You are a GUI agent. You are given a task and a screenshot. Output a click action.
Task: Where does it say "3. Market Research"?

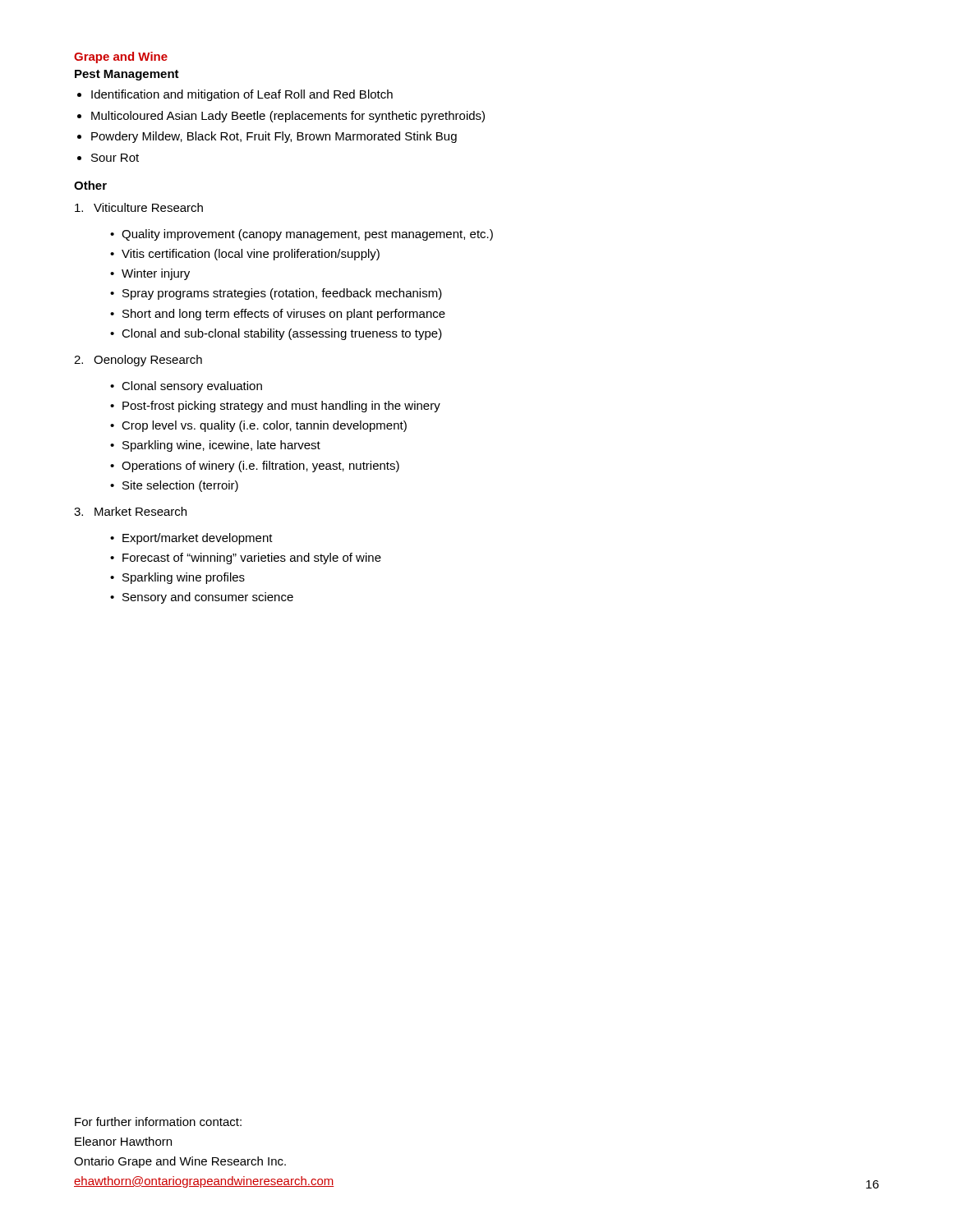tap(131, 512)
